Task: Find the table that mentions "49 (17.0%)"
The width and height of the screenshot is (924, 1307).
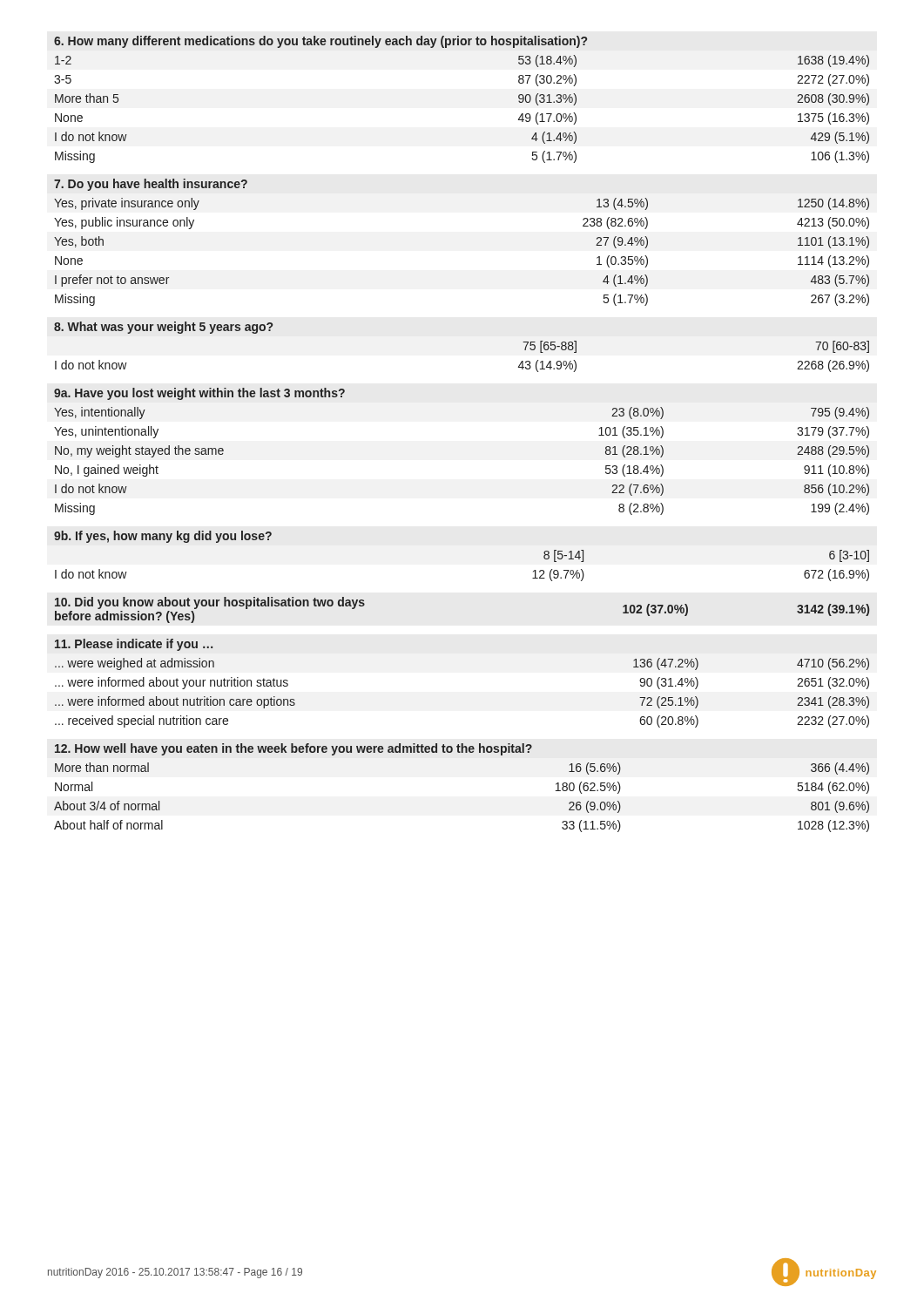Action: [462, 98]
